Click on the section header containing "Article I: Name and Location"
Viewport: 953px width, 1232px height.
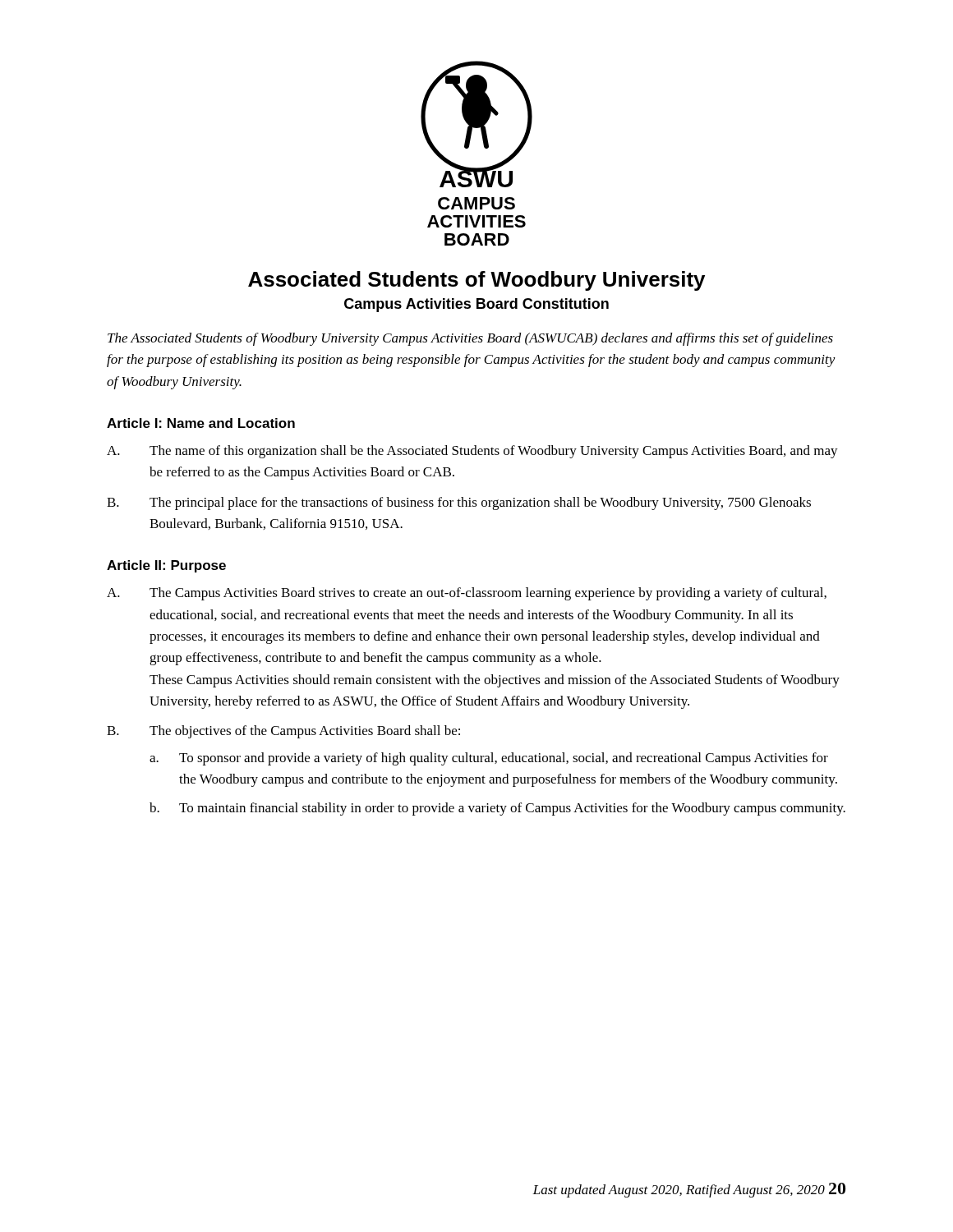201,423
